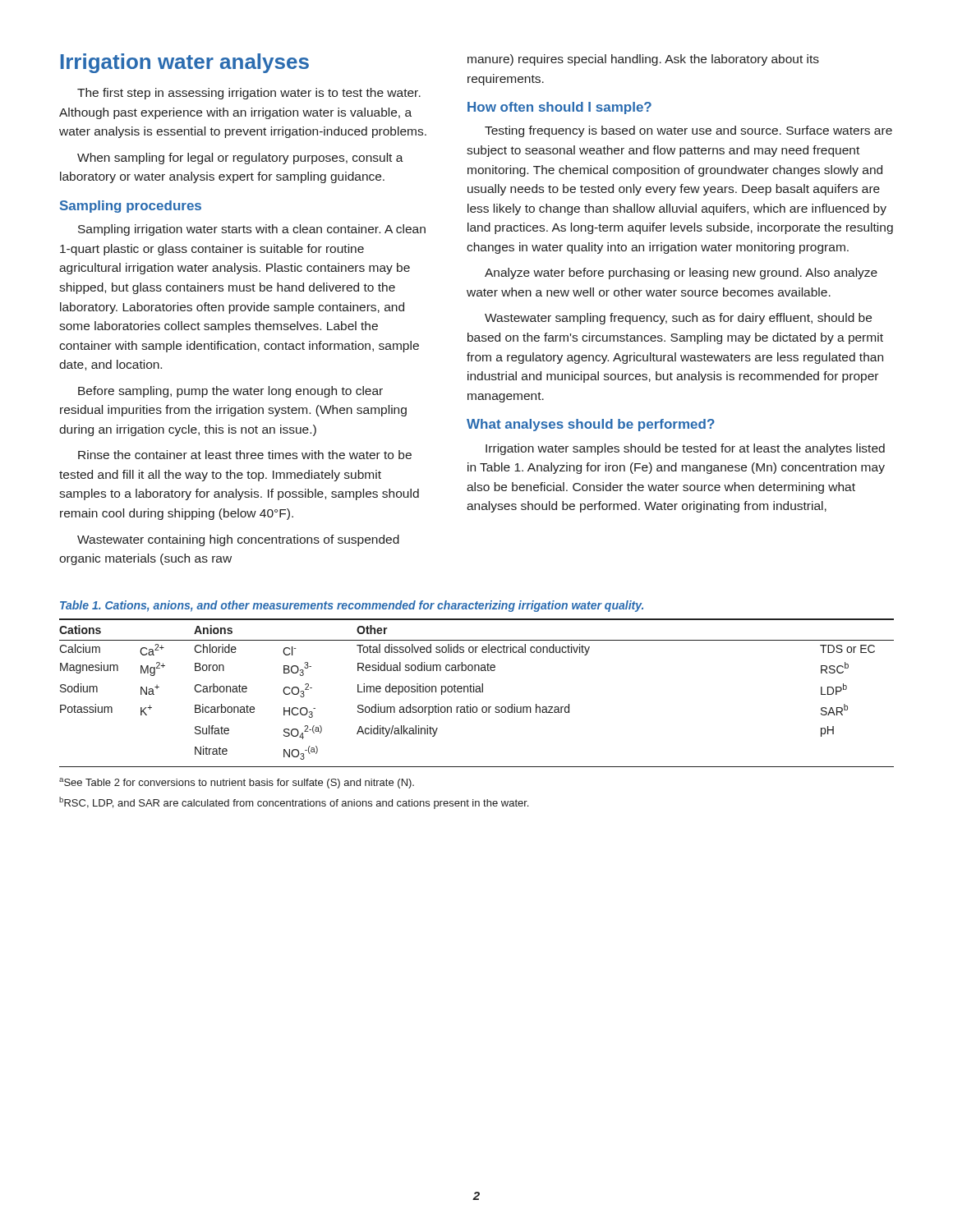Image resolution: width=953 pixels, height=1232 pixels.
Task: Find the element starting "What analyses should be performed?"
Action: pos(680,425)
